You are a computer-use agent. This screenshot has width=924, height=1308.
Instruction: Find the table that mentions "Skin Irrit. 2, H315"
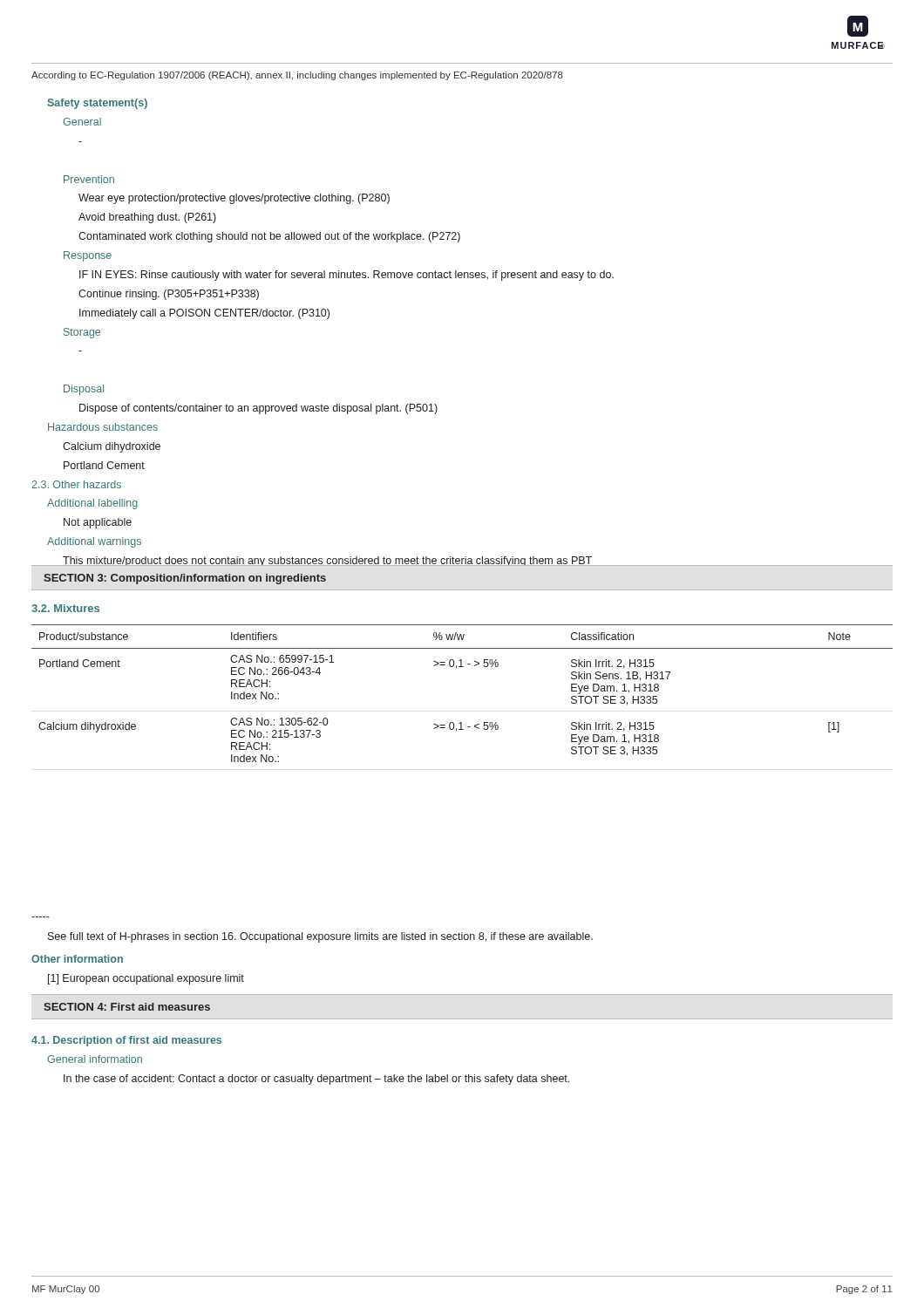click(x=462, y=697)
